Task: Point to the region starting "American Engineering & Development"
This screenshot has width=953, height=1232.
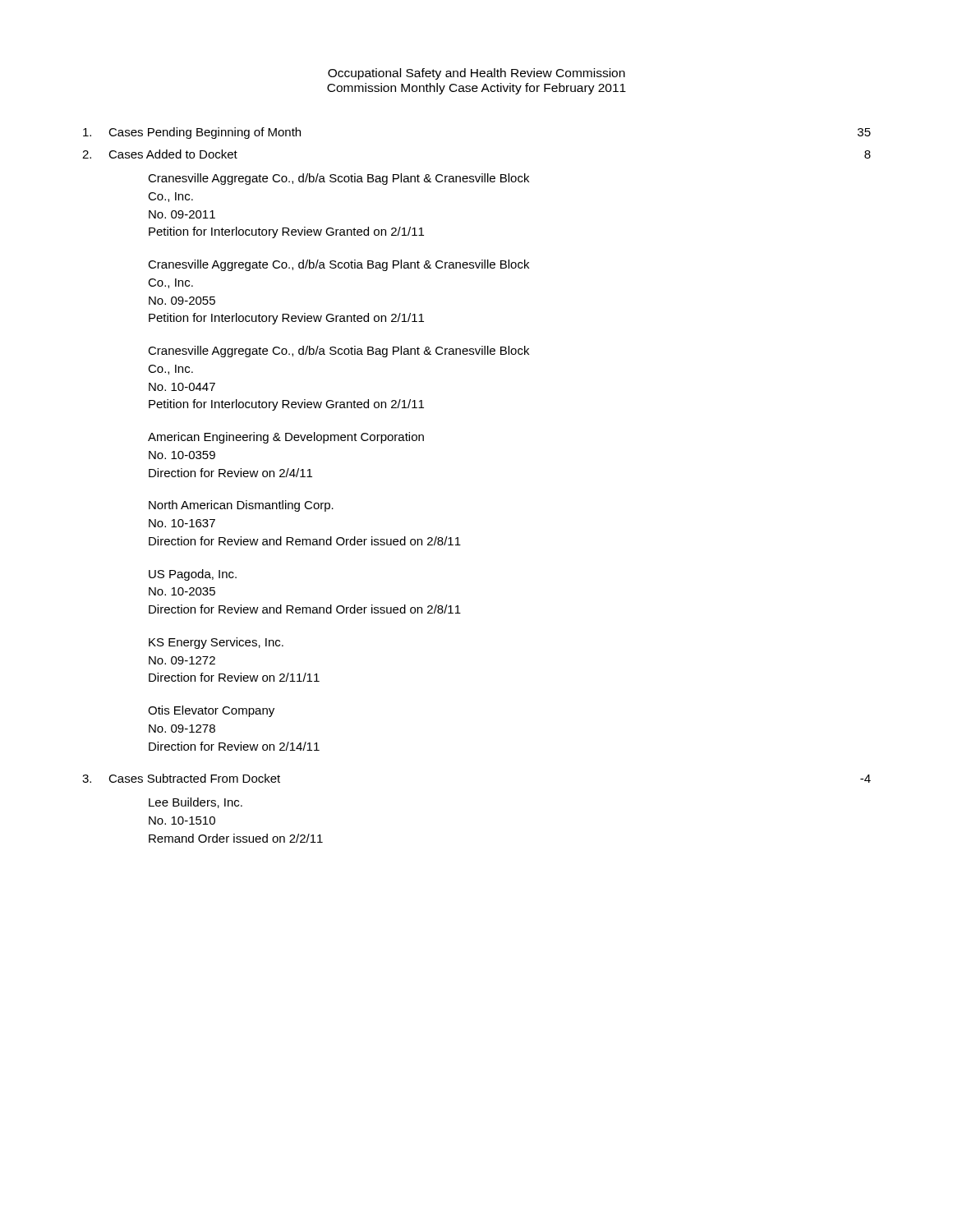Action: 286,438
